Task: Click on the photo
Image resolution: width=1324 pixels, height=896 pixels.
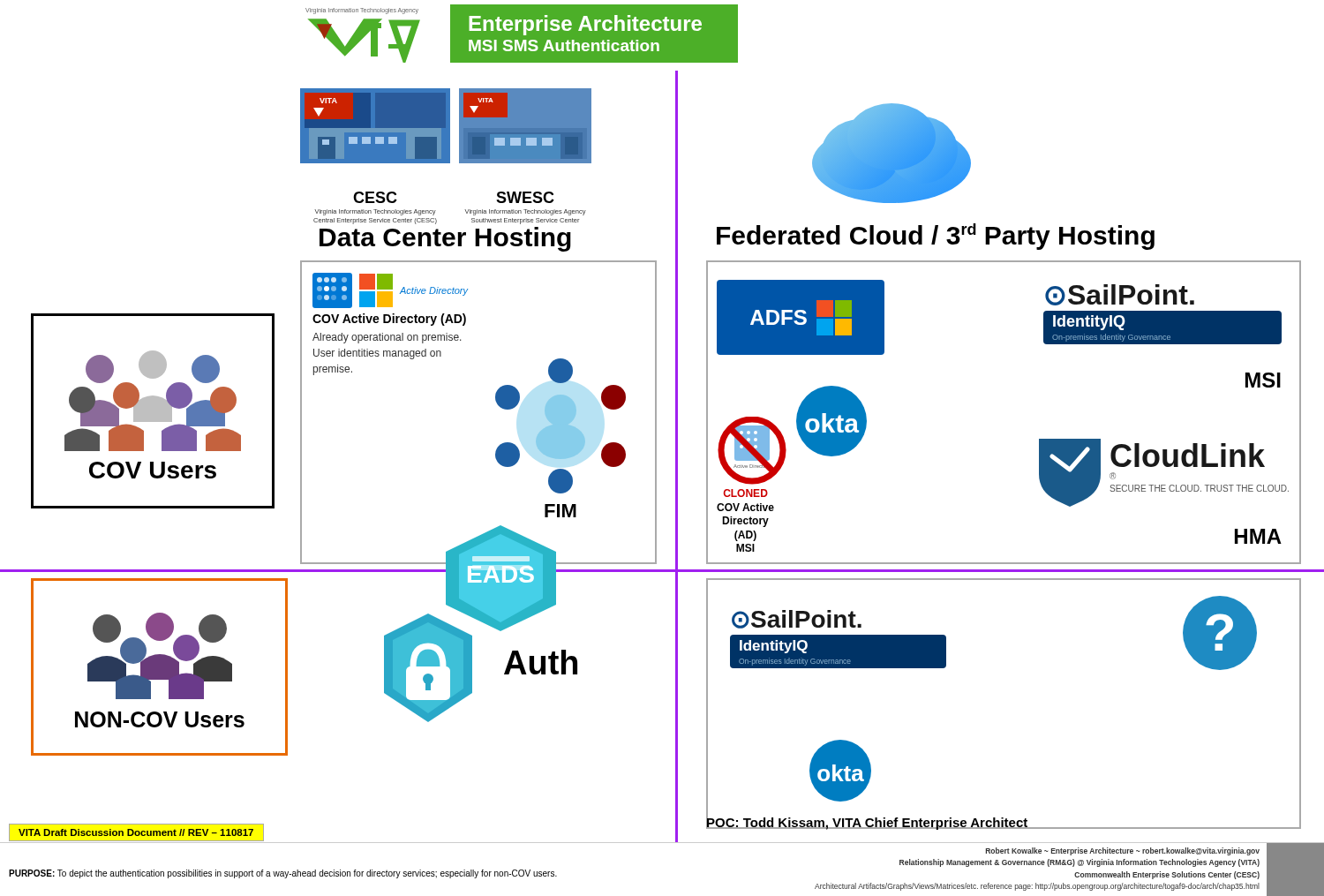Action: (446, 156)
